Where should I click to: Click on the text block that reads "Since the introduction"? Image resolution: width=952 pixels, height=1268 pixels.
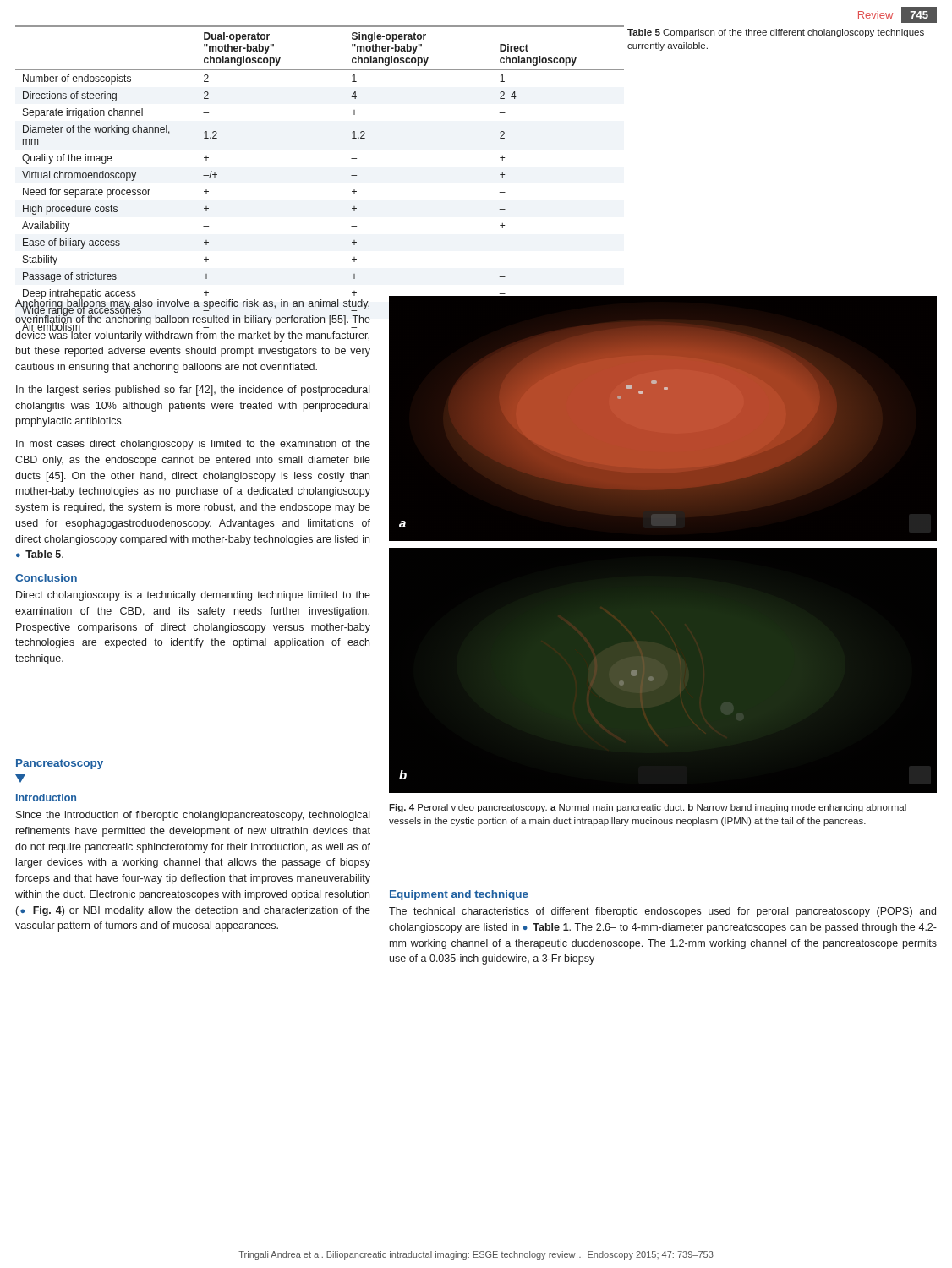pyautogui.click(x=193, y=871)
